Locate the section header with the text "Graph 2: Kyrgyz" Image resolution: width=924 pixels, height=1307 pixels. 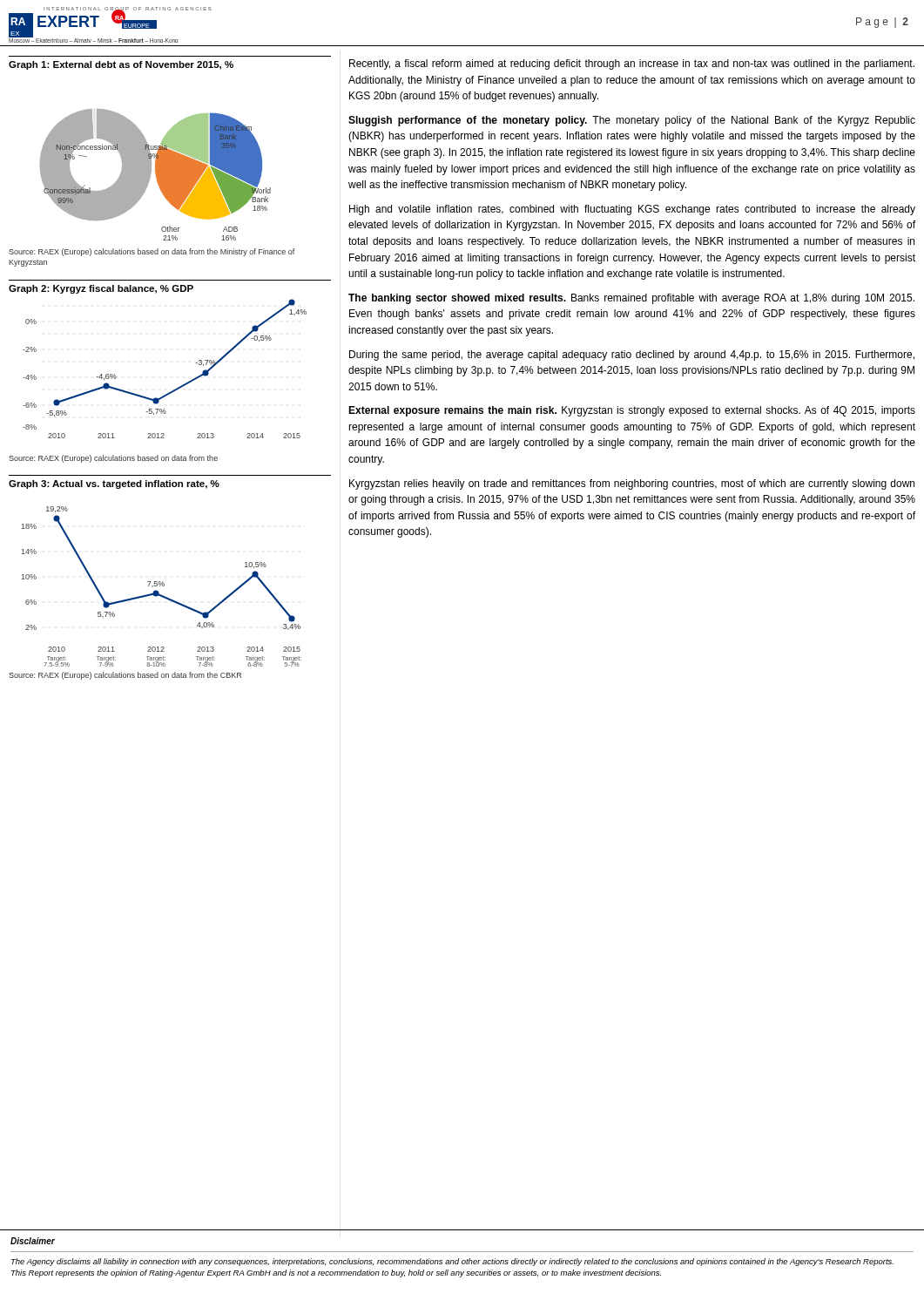(x=101, y=289)
